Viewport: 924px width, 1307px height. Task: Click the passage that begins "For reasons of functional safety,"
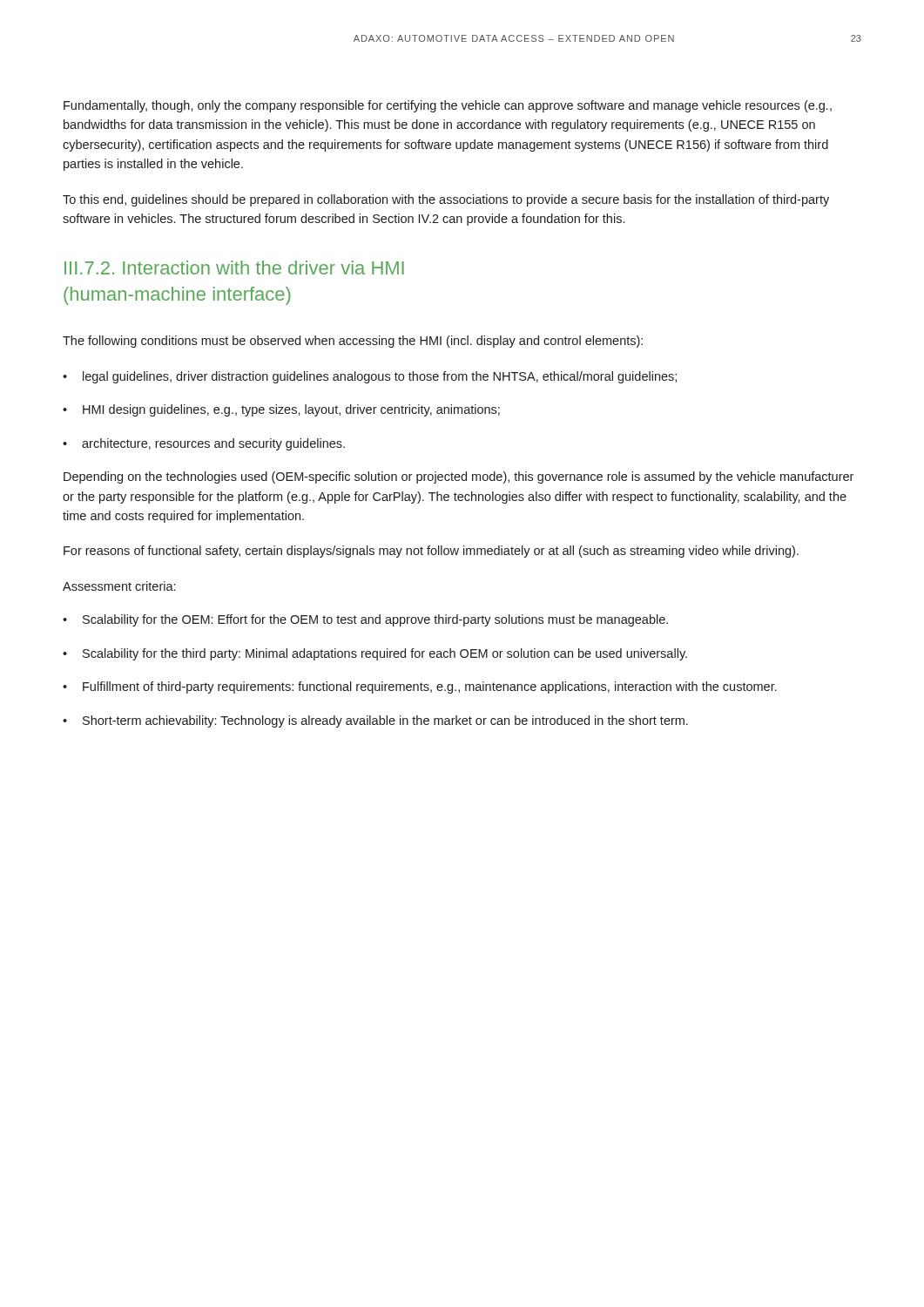coord(431,551)
